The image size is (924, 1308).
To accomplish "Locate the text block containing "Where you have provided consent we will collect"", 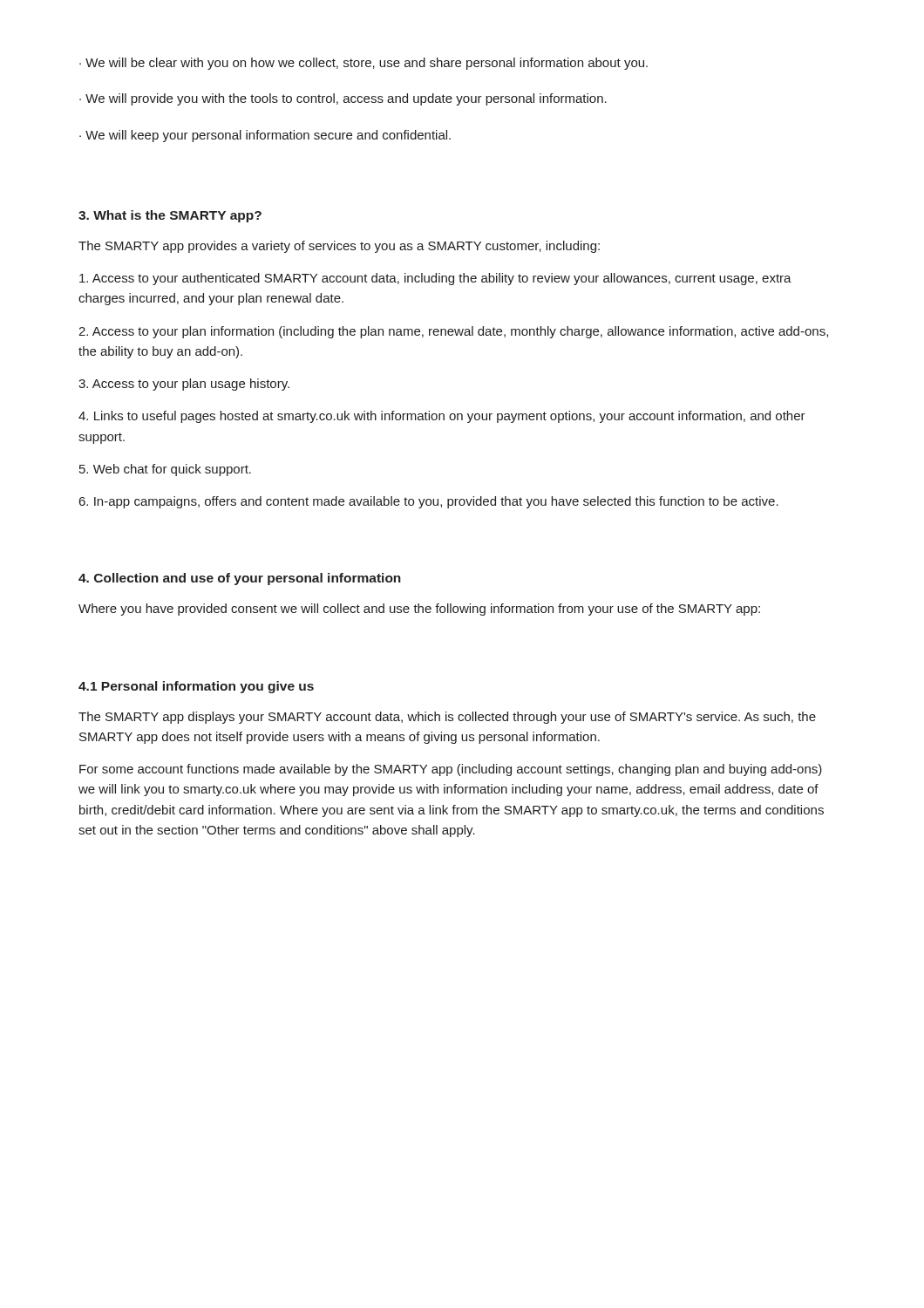I will point(420,608).
